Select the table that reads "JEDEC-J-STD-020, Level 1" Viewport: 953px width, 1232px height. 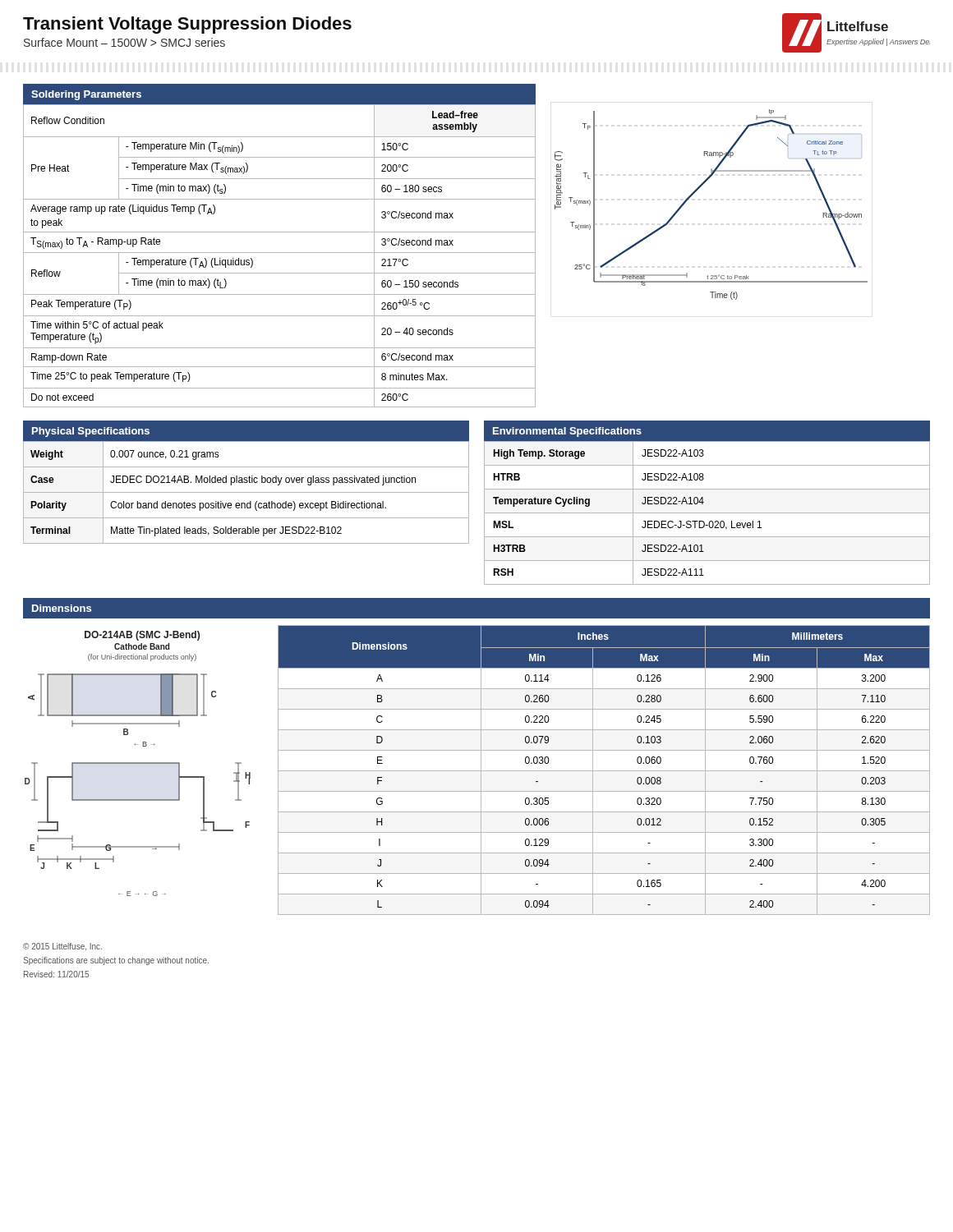707,513
